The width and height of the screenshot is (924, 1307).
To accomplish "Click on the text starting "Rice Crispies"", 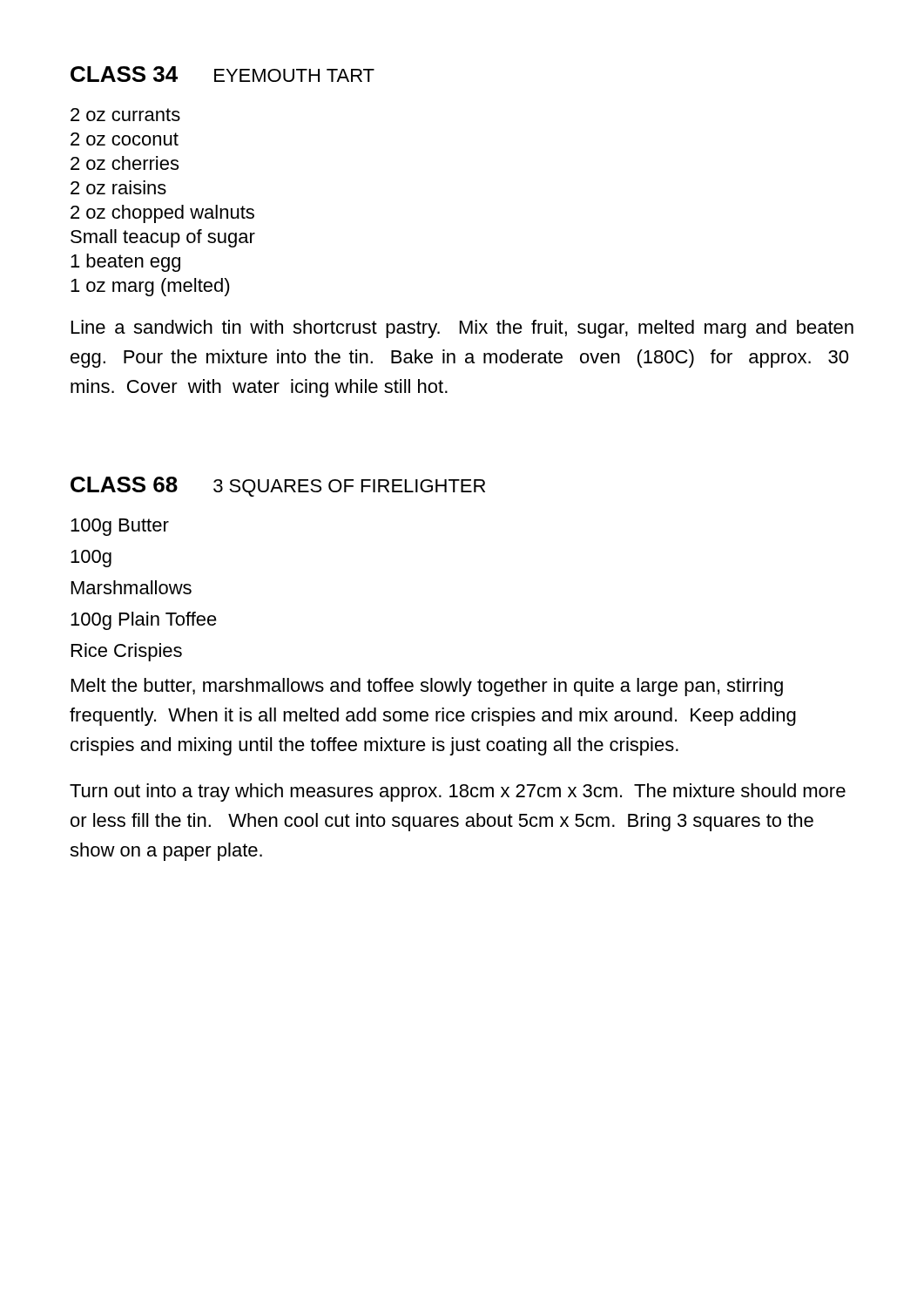I will [x=126, y=651].
